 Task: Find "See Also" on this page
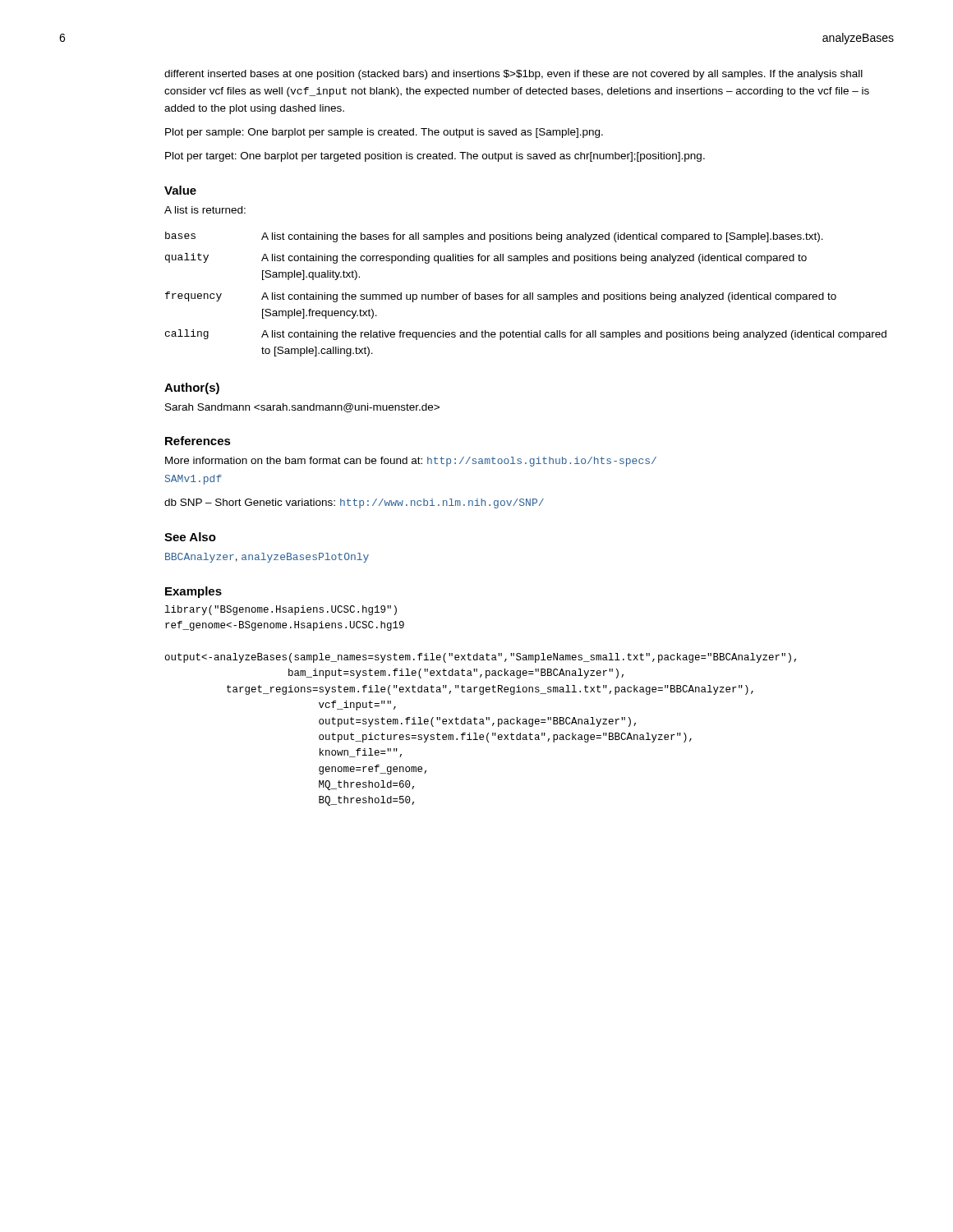click(x=190, y=537)
